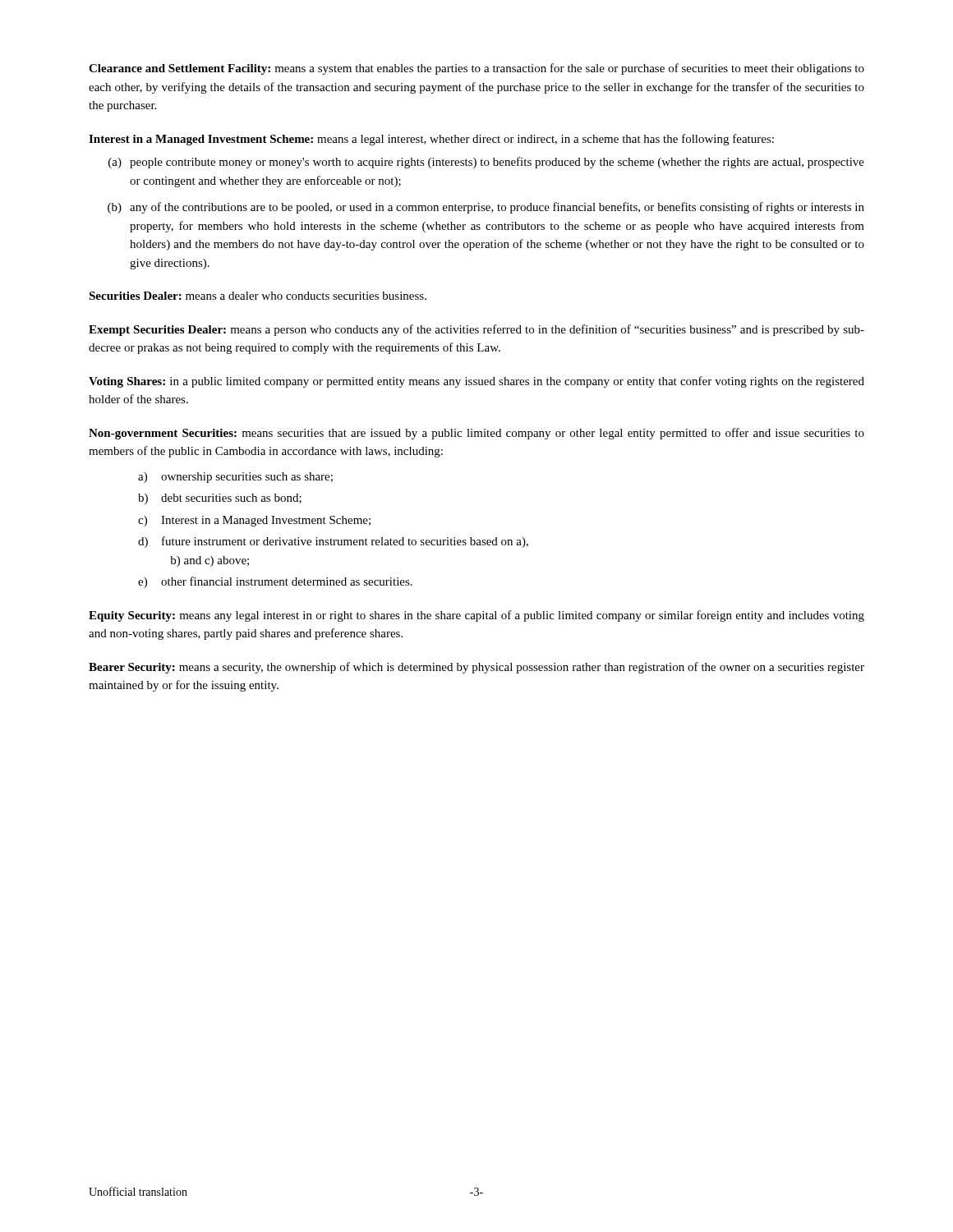Image resolution: width=953 pixels, height=1232 pixels.
Task: Point to the text starting "c) Interest in a Managed Investment Scheme;"
Action: (254, 521)
